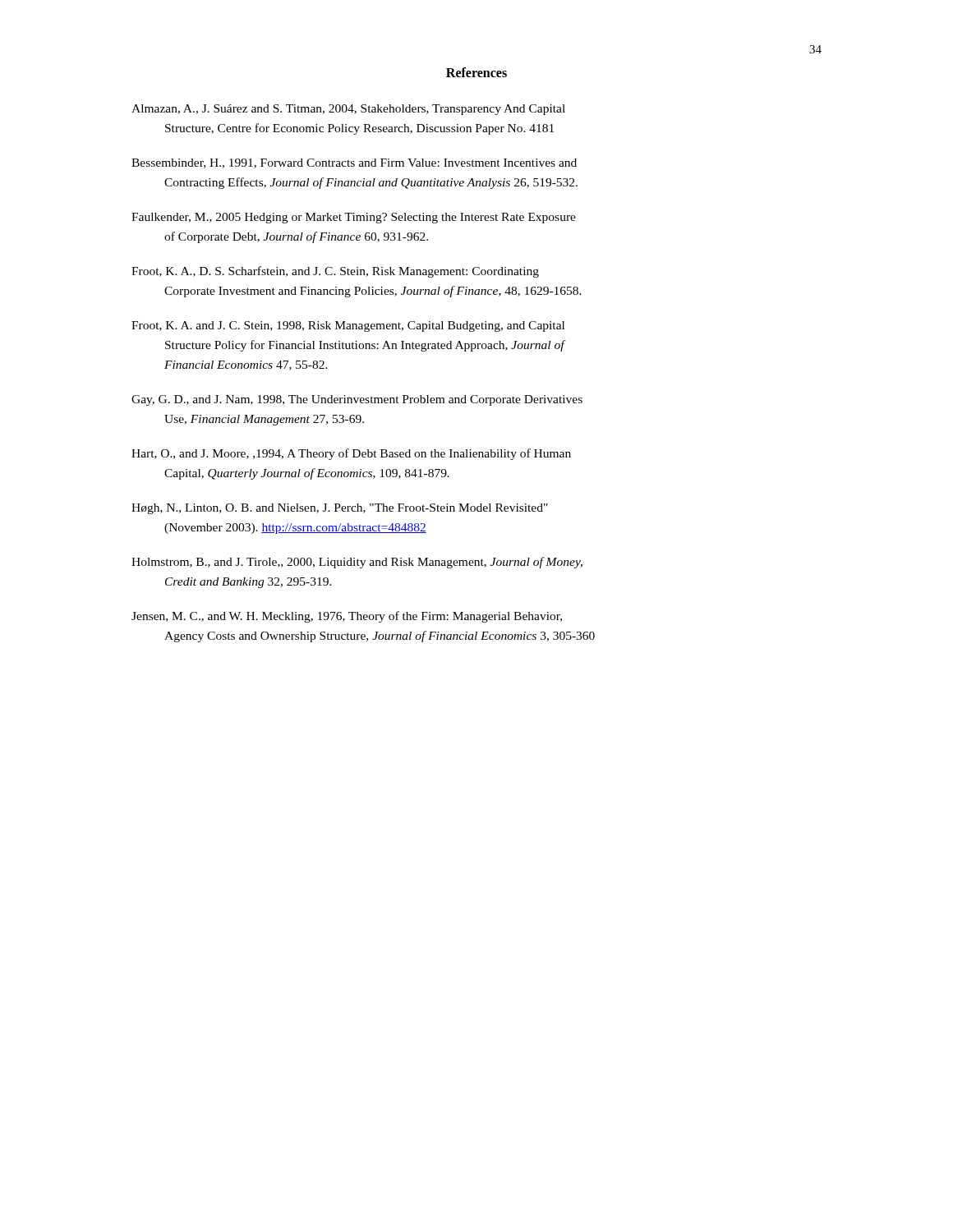Where is the passage that starts "Froot, K. A., D. S."?
953x1232 pixels.
(476, 281)
